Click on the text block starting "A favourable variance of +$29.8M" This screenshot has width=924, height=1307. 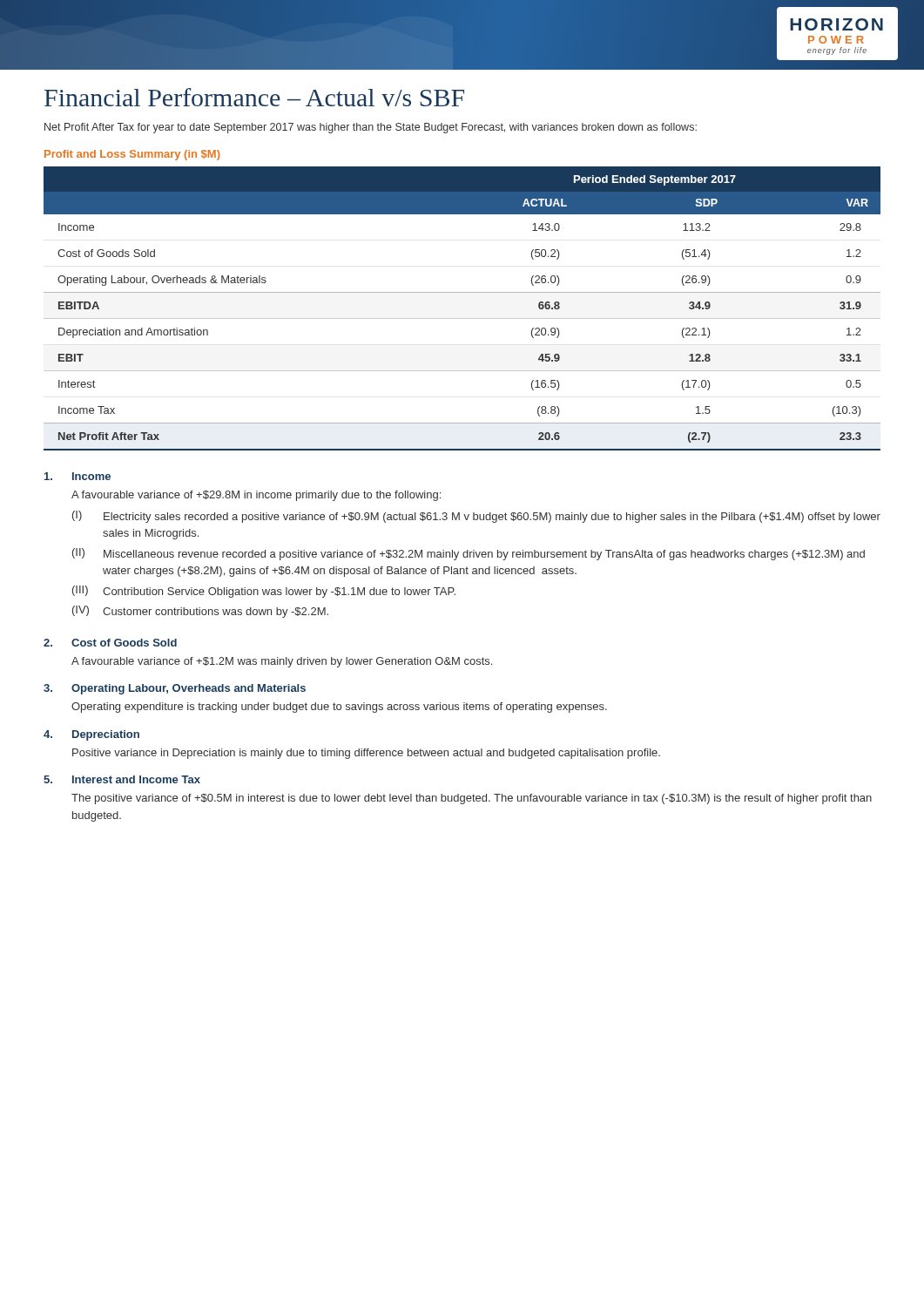click(257, 494)
